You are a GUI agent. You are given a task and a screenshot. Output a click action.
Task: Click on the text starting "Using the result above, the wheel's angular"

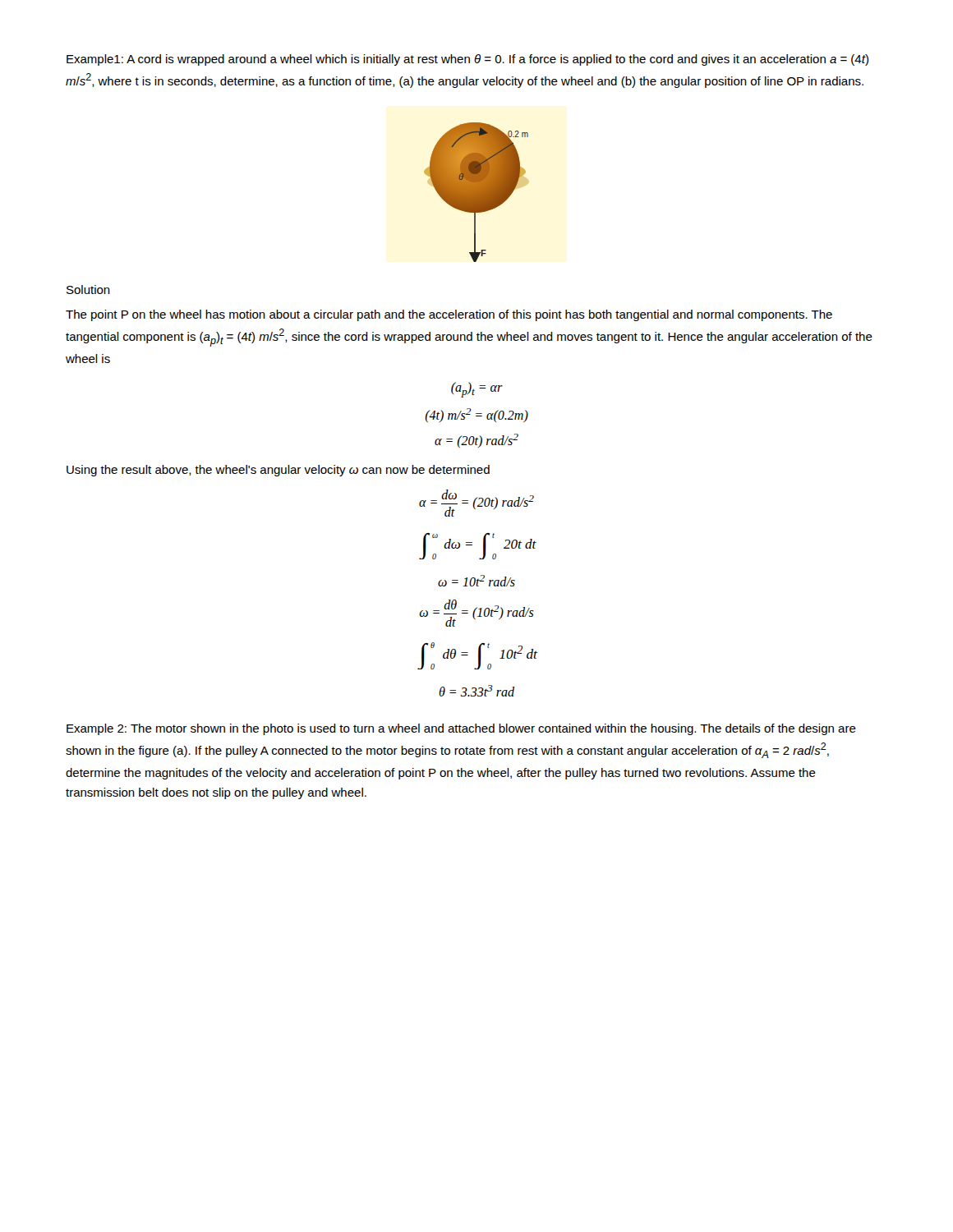pos(278,469)
